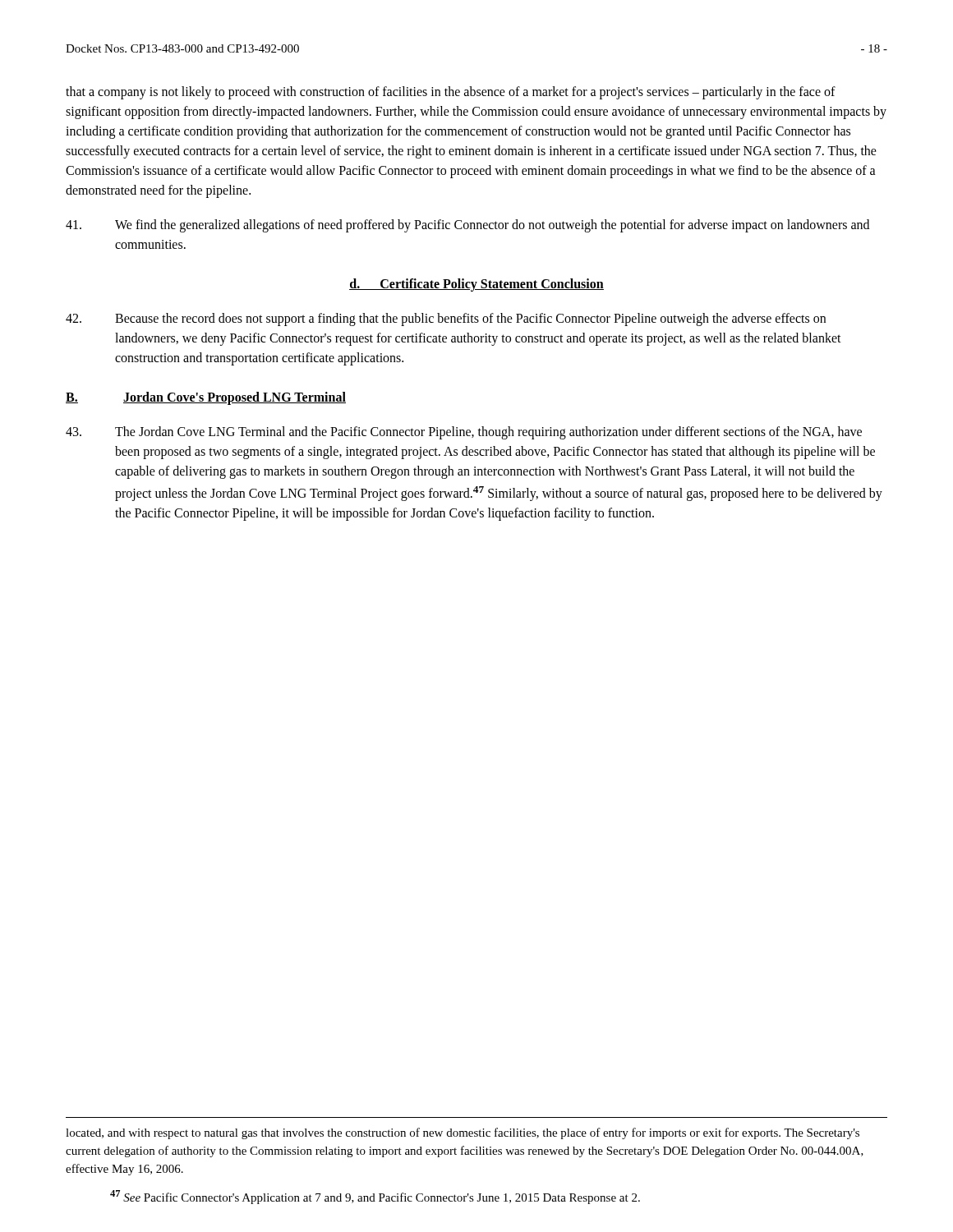The image size is (953, 1232).
Task: Click on the text block that reads "The Jordan Cove LNG Terminal and"
Action: [476, 473]
